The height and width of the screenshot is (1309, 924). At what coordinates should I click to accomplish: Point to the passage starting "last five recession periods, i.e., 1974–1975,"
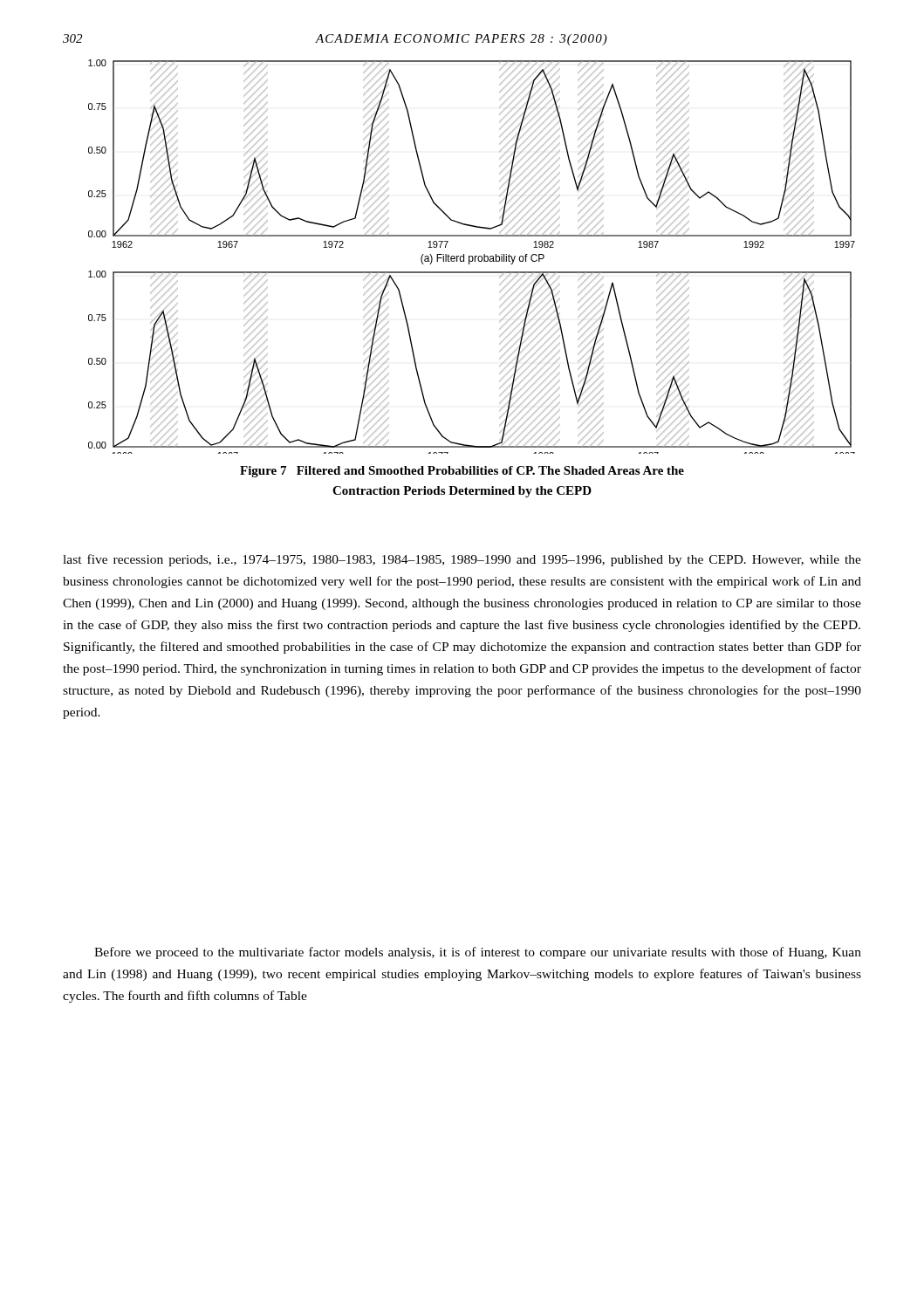click(x=462, y=635)
